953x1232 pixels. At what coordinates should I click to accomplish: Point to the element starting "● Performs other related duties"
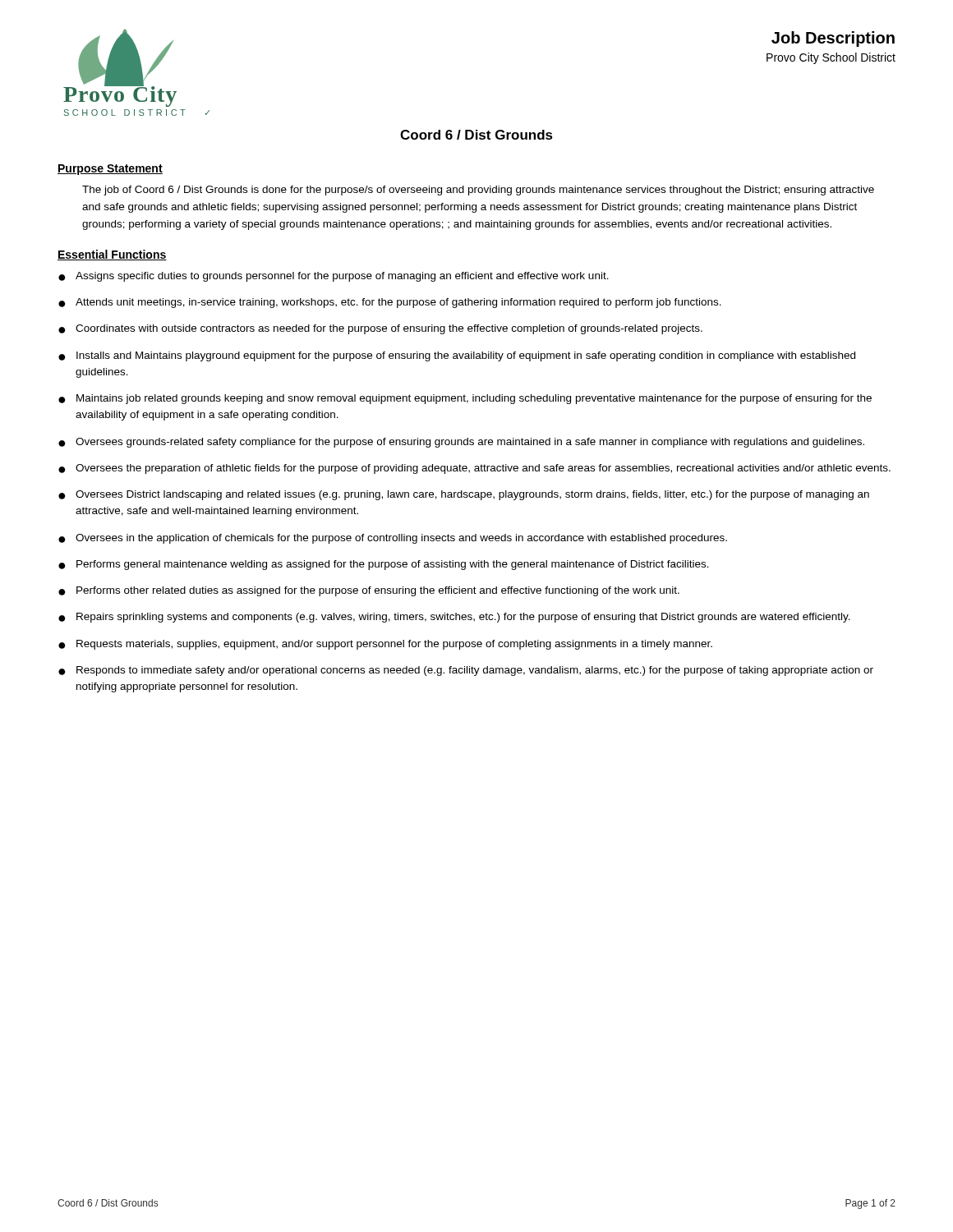[476, 591]
